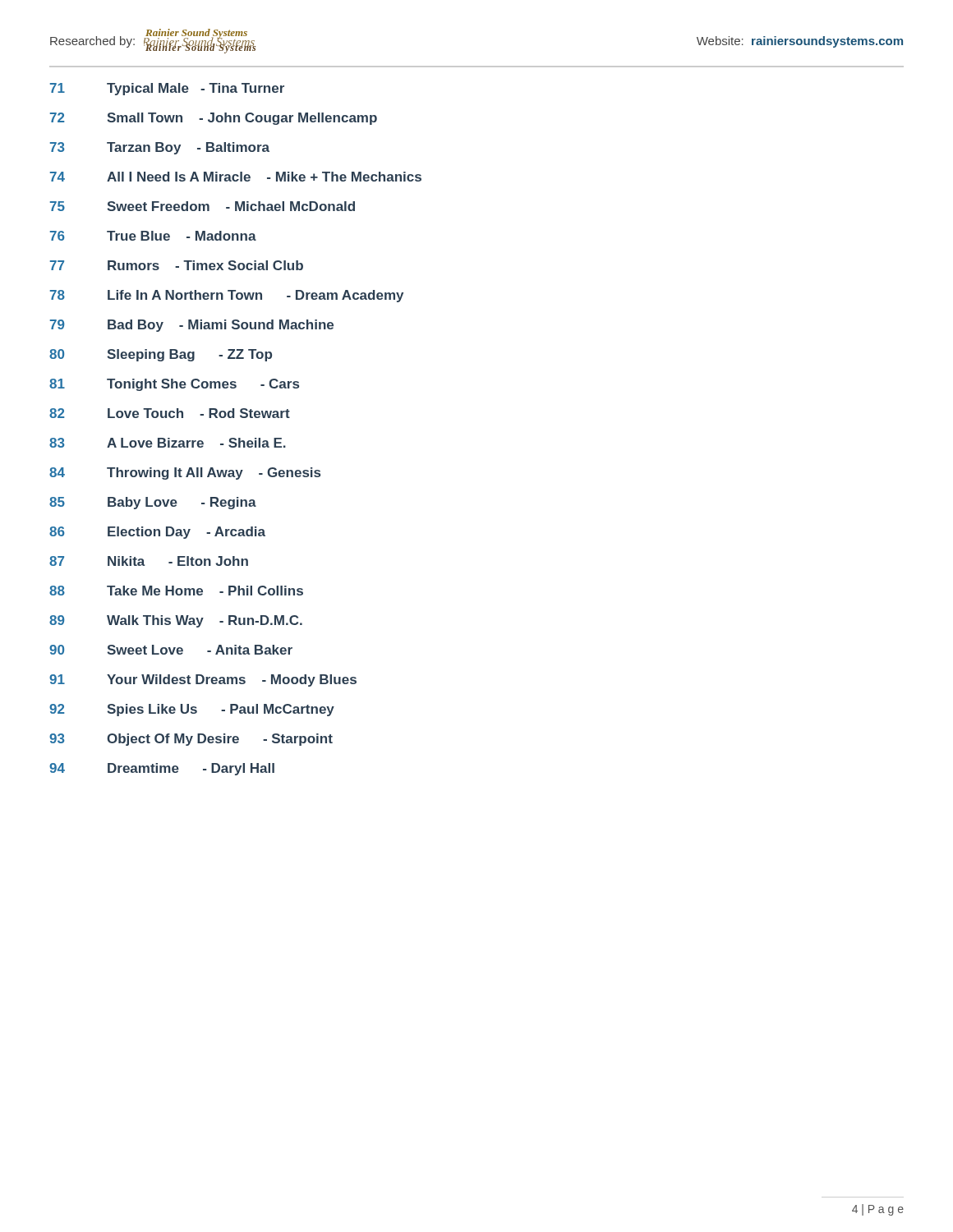This screenshot has width=953, height=1232.
Task: Select the element starting "73 Tarzan Boy"
Action: coord(159,148)
